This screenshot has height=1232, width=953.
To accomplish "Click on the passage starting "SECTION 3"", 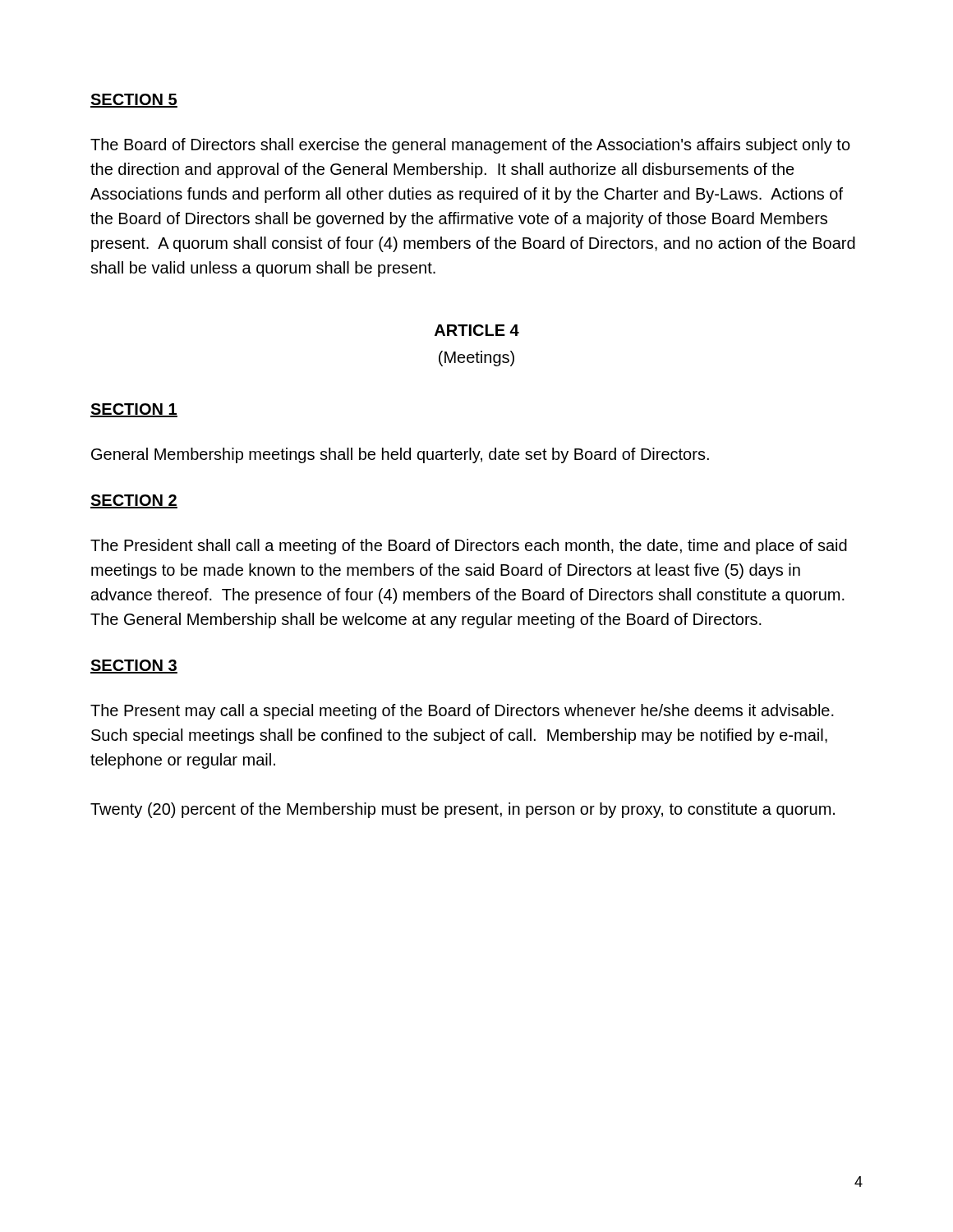I will pos(134,666).
